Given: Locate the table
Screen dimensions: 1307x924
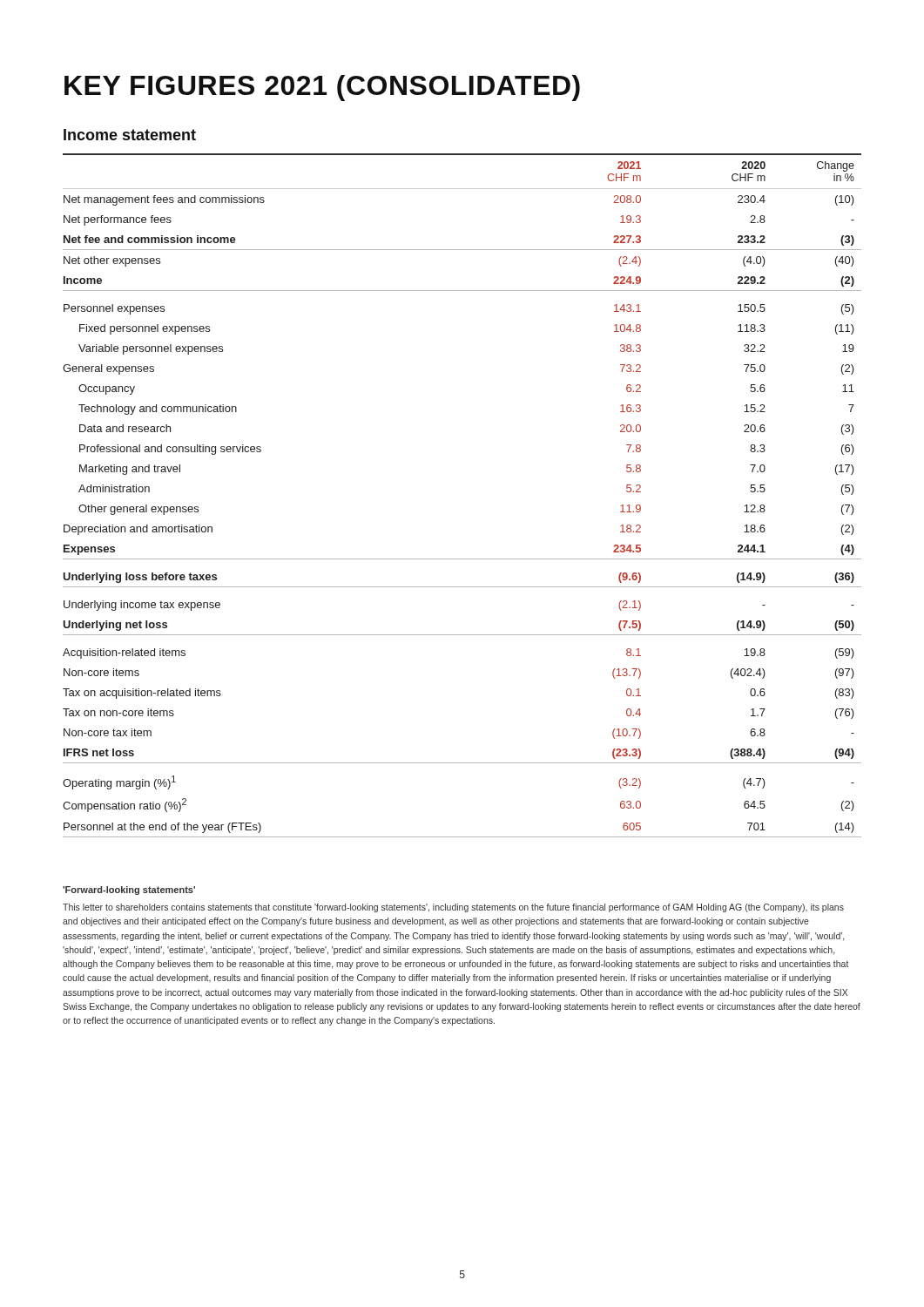Looking at the screenshot, I should click(462, 495).
